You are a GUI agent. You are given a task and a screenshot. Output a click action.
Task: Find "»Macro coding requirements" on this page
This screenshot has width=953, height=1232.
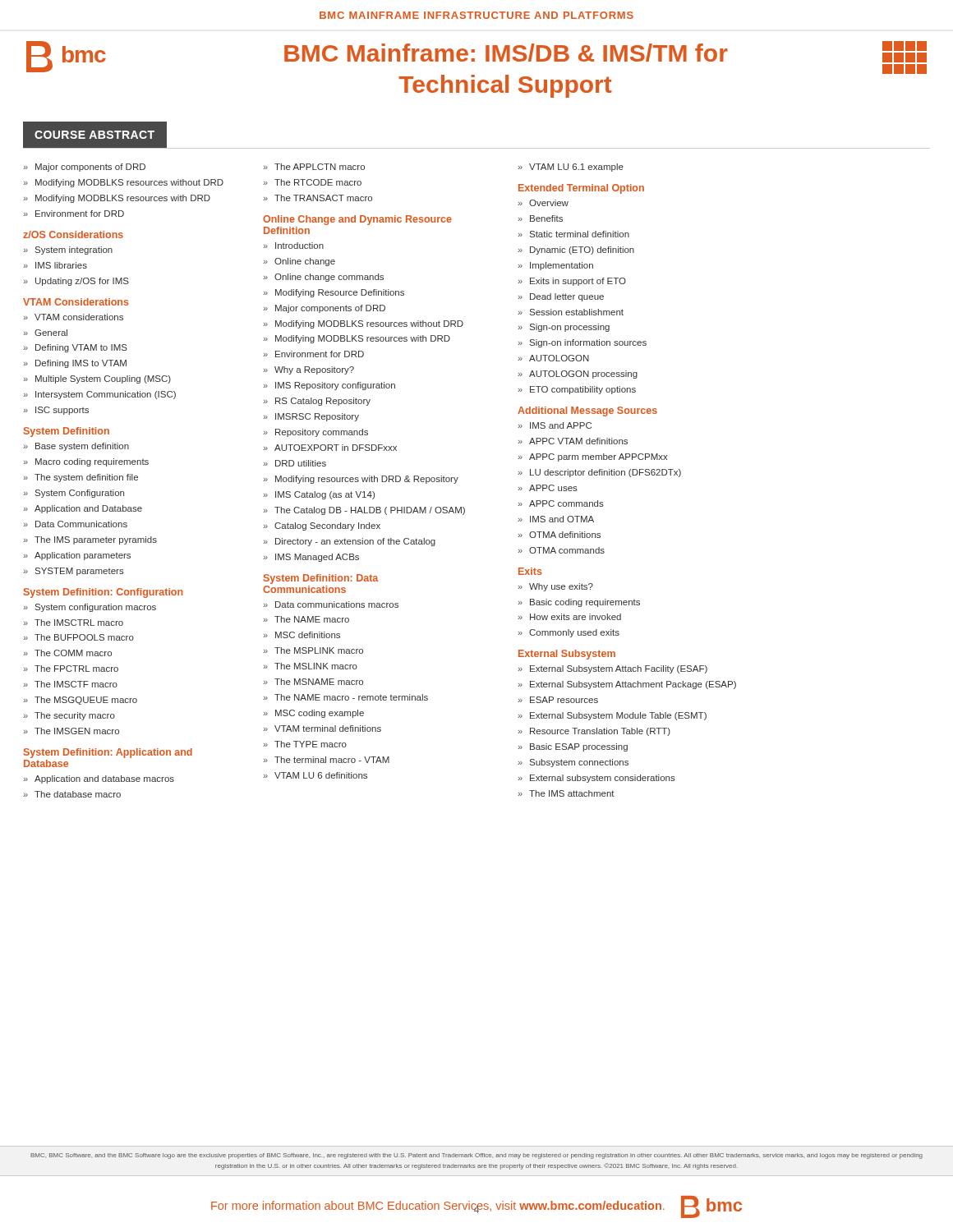point(134,462)
